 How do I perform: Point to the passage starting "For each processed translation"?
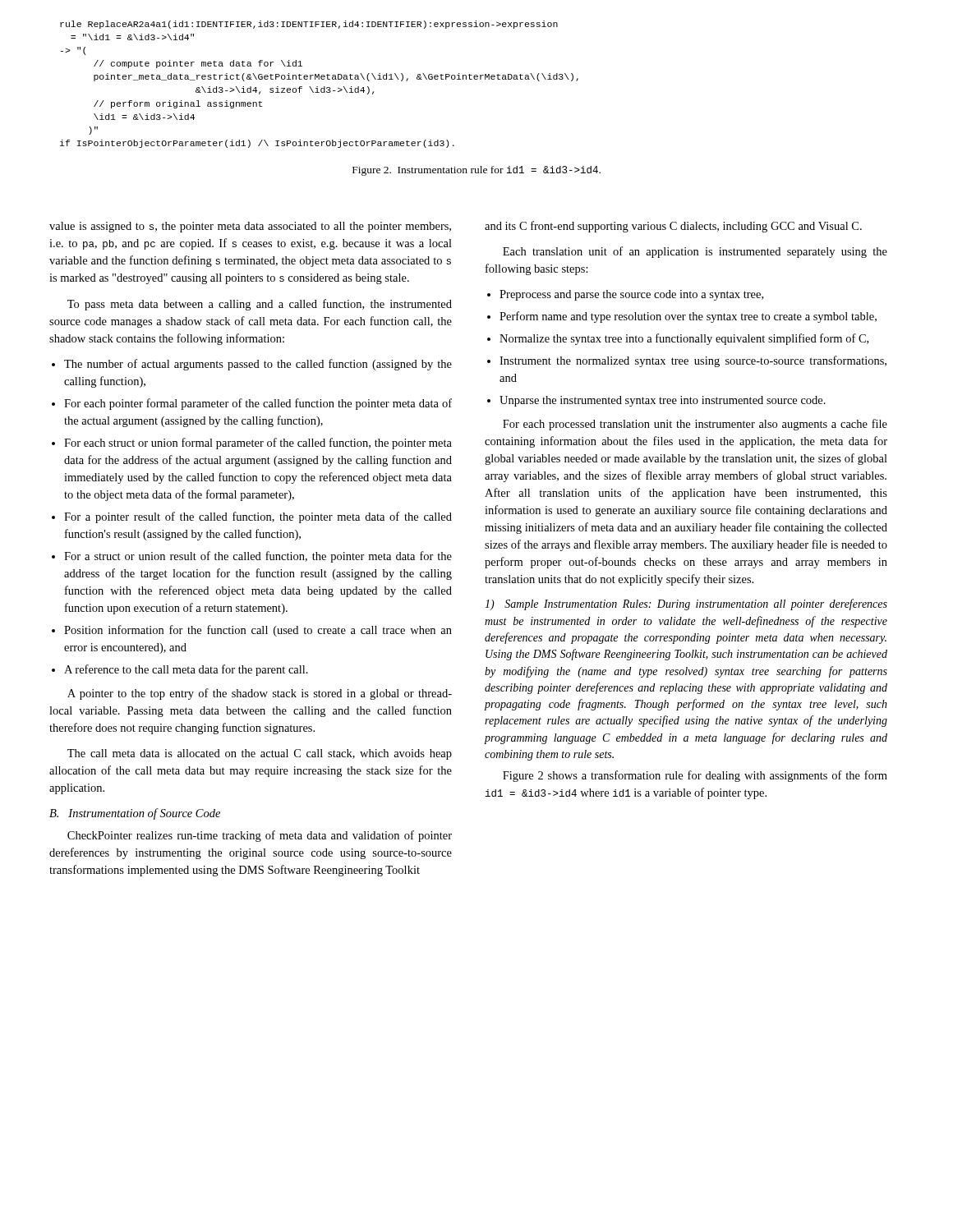tap(686, 502)
